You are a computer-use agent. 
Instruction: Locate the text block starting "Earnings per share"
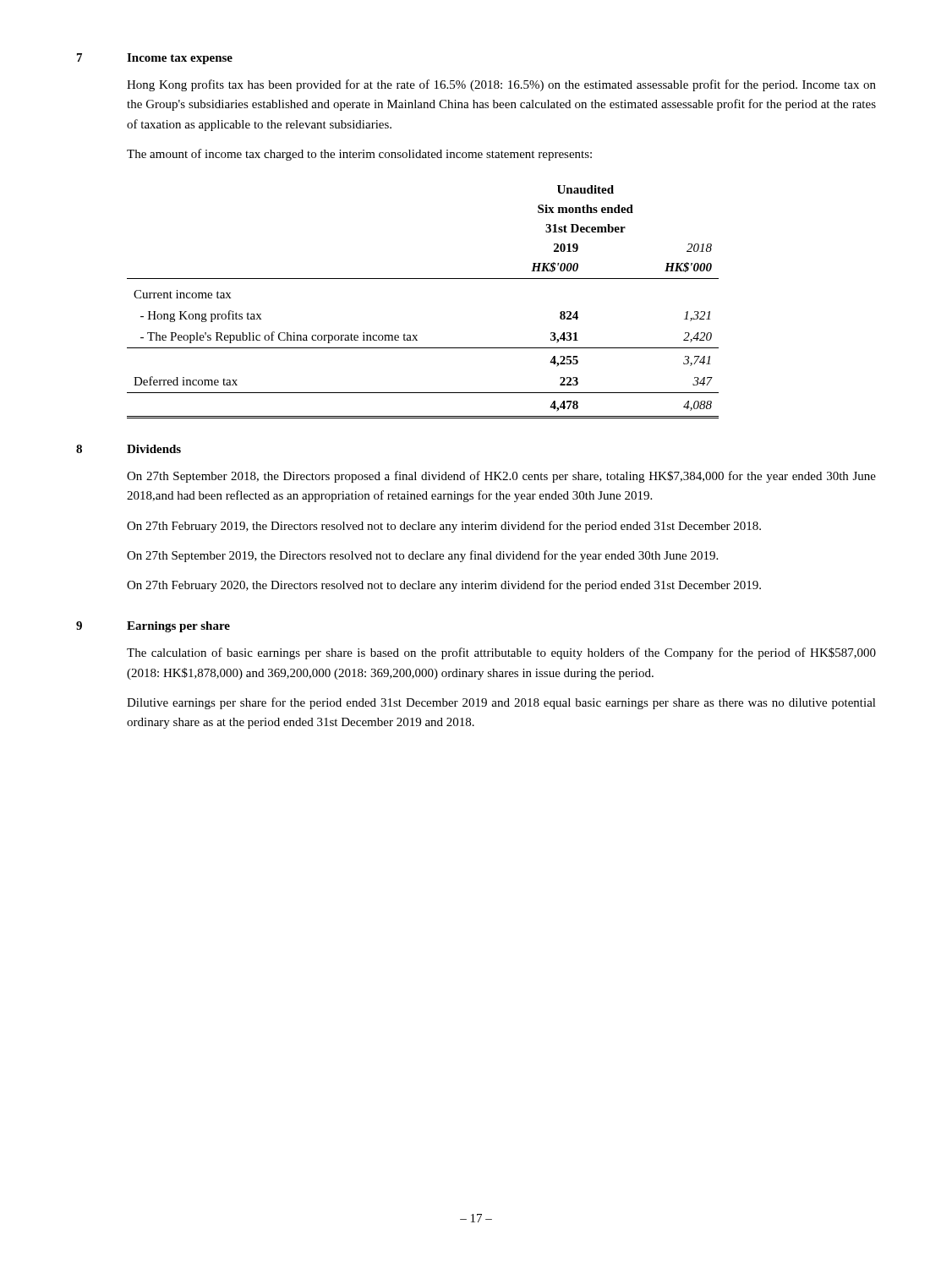178,626
